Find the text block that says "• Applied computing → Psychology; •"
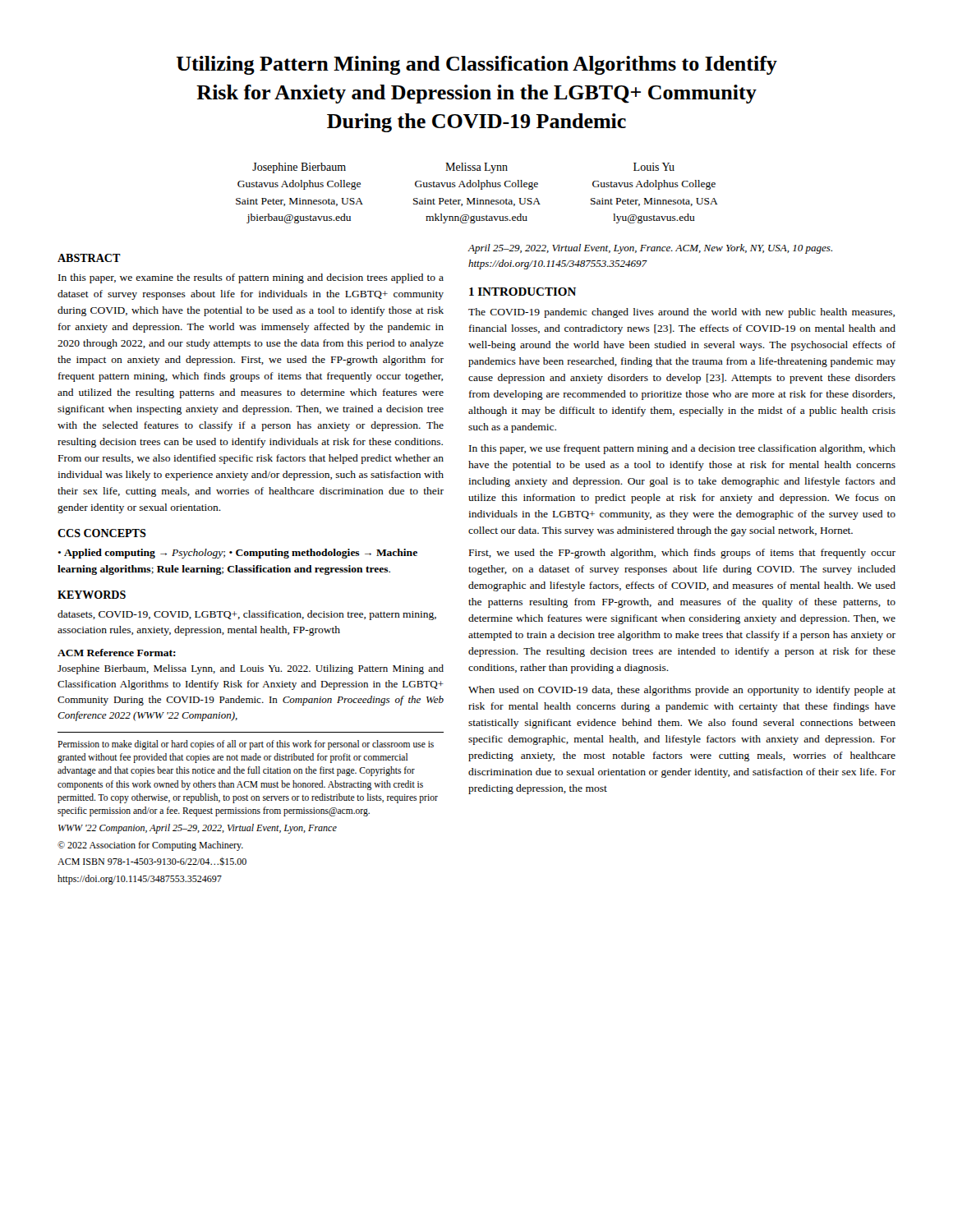 click(237, 560)
